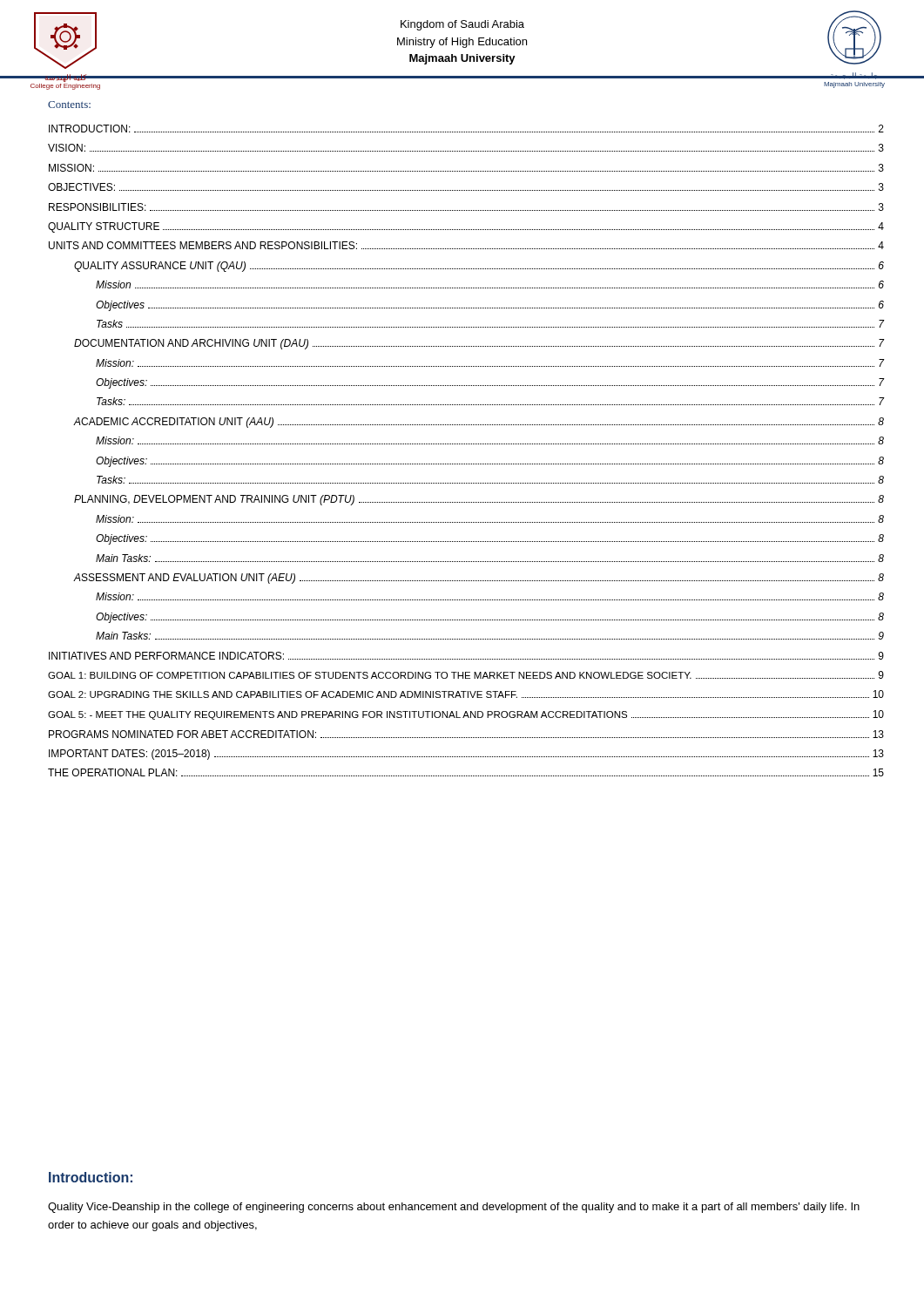Viewport: 924px width, 1307px height.
Task: Find the element starting "QUALITY ASSURANCE UNIT (QAU) 6"
Action: (479, 266)
